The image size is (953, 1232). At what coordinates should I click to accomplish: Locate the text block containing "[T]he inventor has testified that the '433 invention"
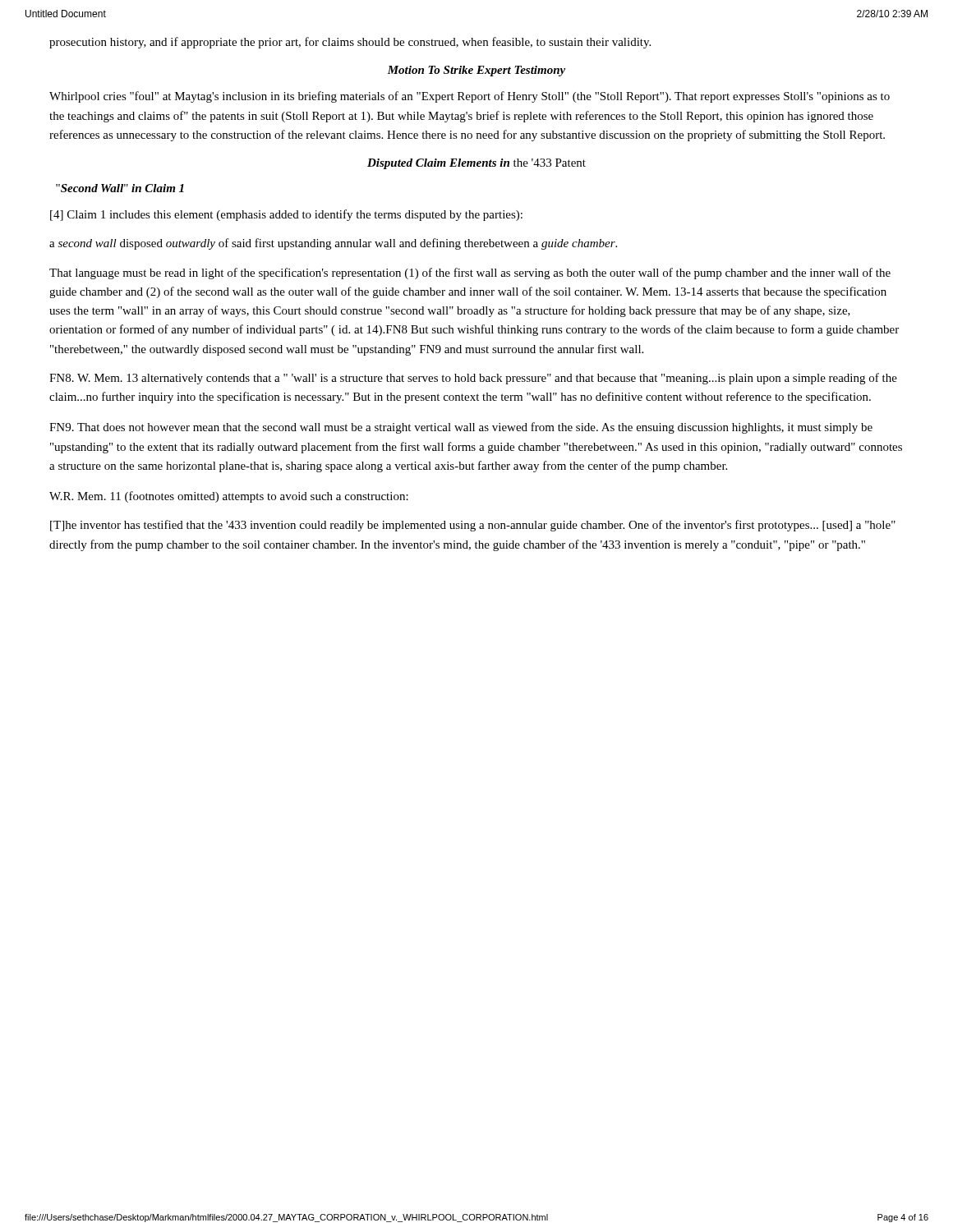click(x=472, y=535)
